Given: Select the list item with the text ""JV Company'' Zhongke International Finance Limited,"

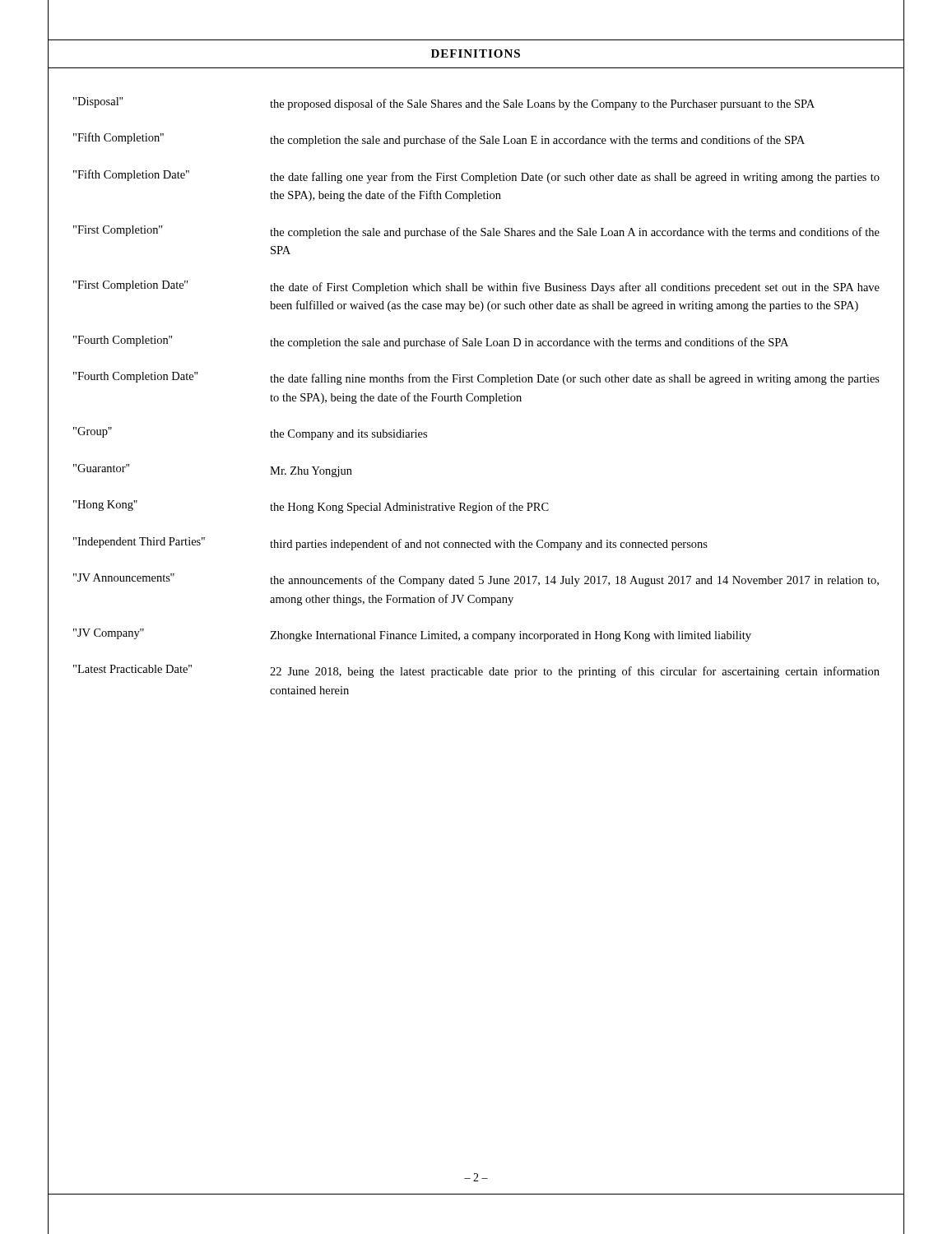Looking at the screenshot, I should point(476,635).
